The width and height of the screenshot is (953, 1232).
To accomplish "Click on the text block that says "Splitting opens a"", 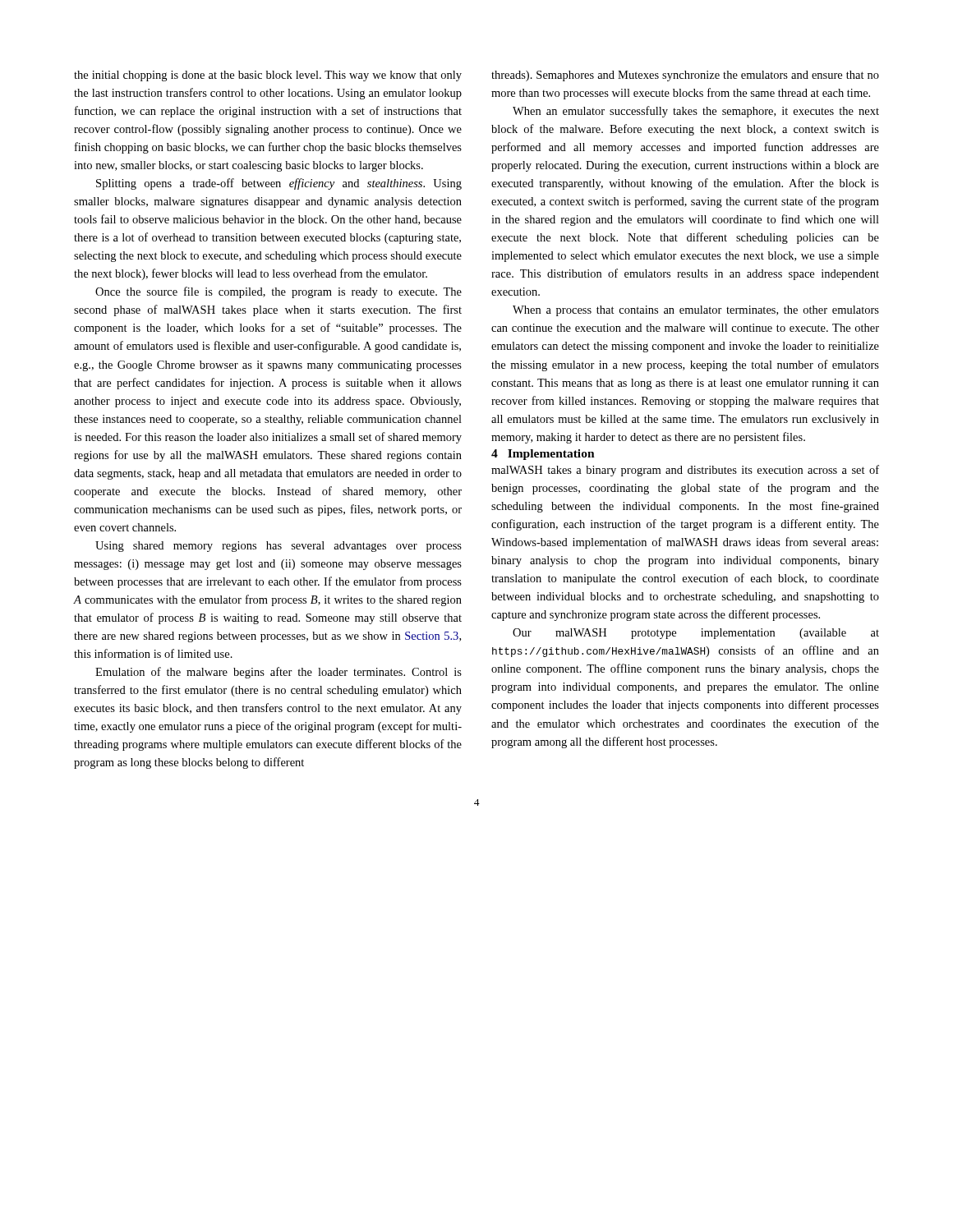I will [268, 229].
